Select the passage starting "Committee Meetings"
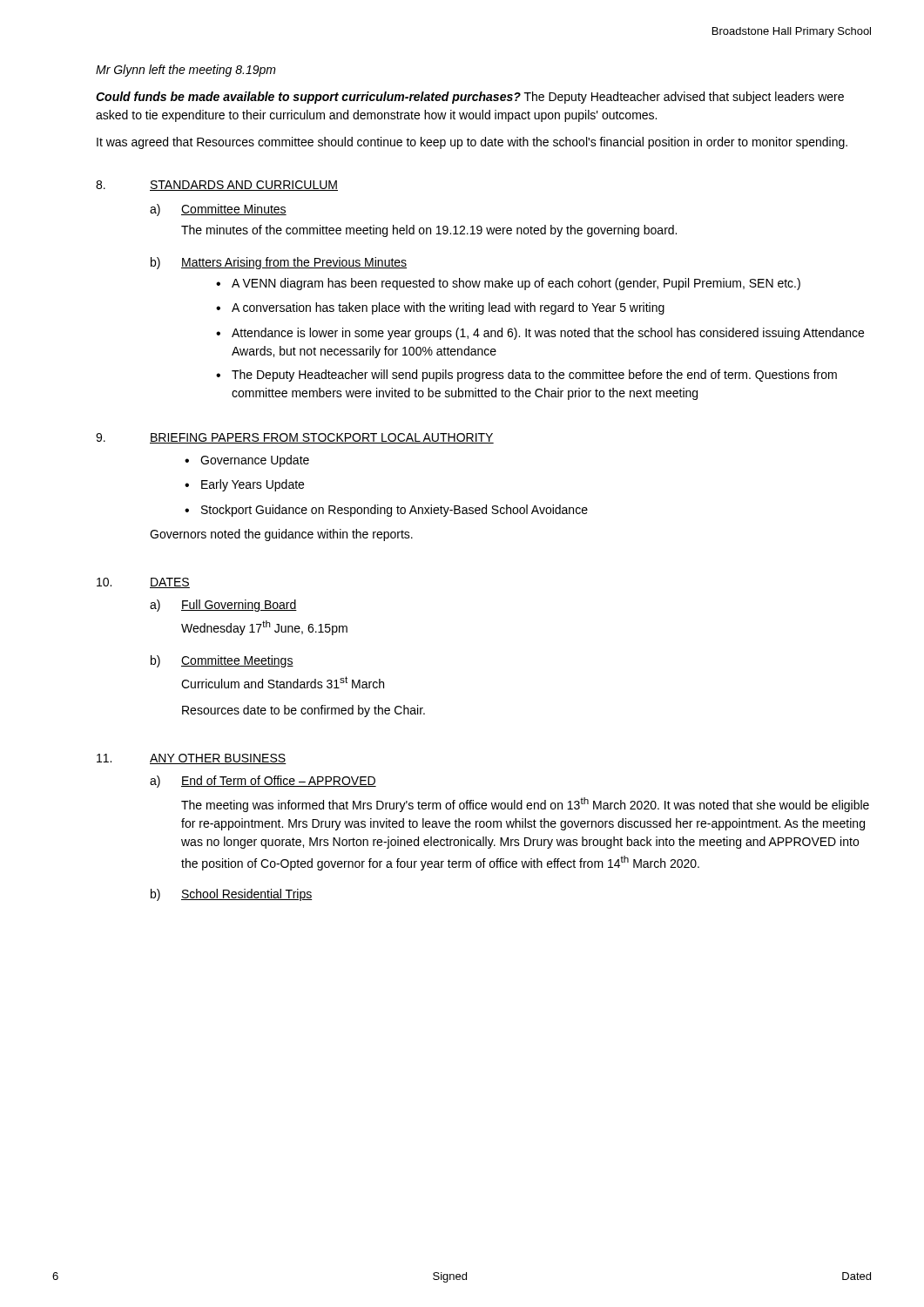The height and width of the screenshot is (1307, 924). [x=237, y=660]
